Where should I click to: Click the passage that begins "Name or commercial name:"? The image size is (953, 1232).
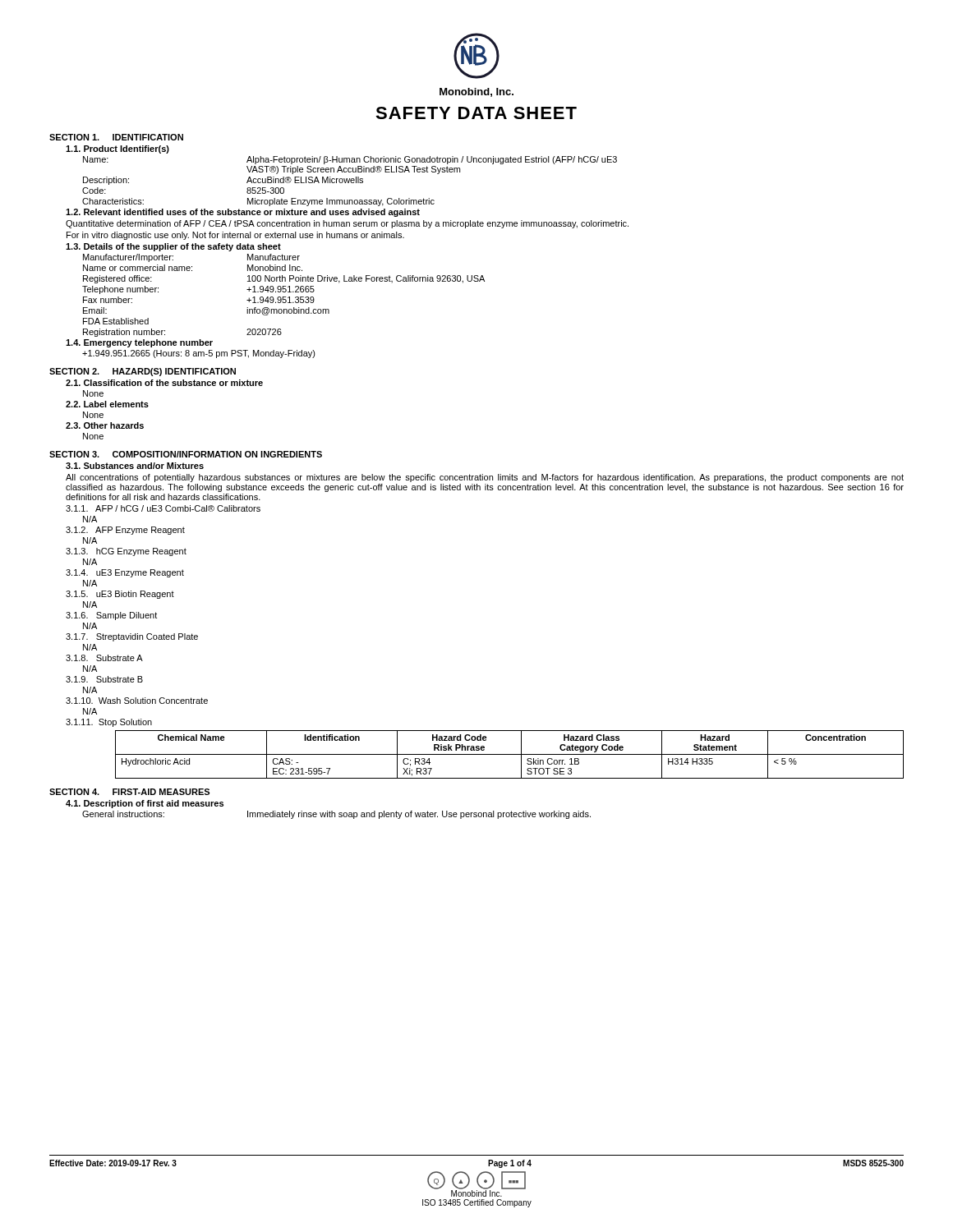(193, 268)
